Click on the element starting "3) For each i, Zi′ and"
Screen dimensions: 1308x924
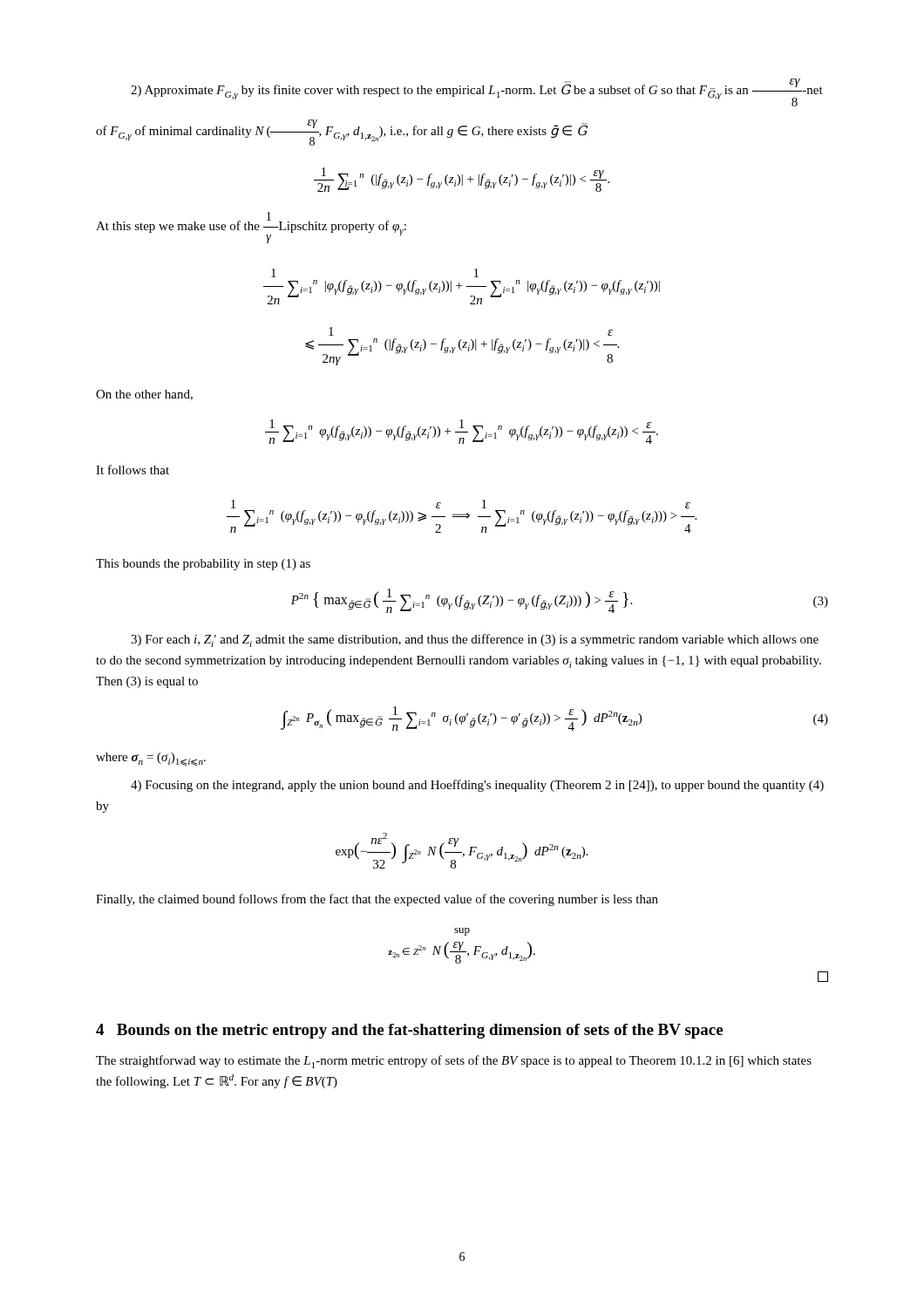tap(459, 660)
